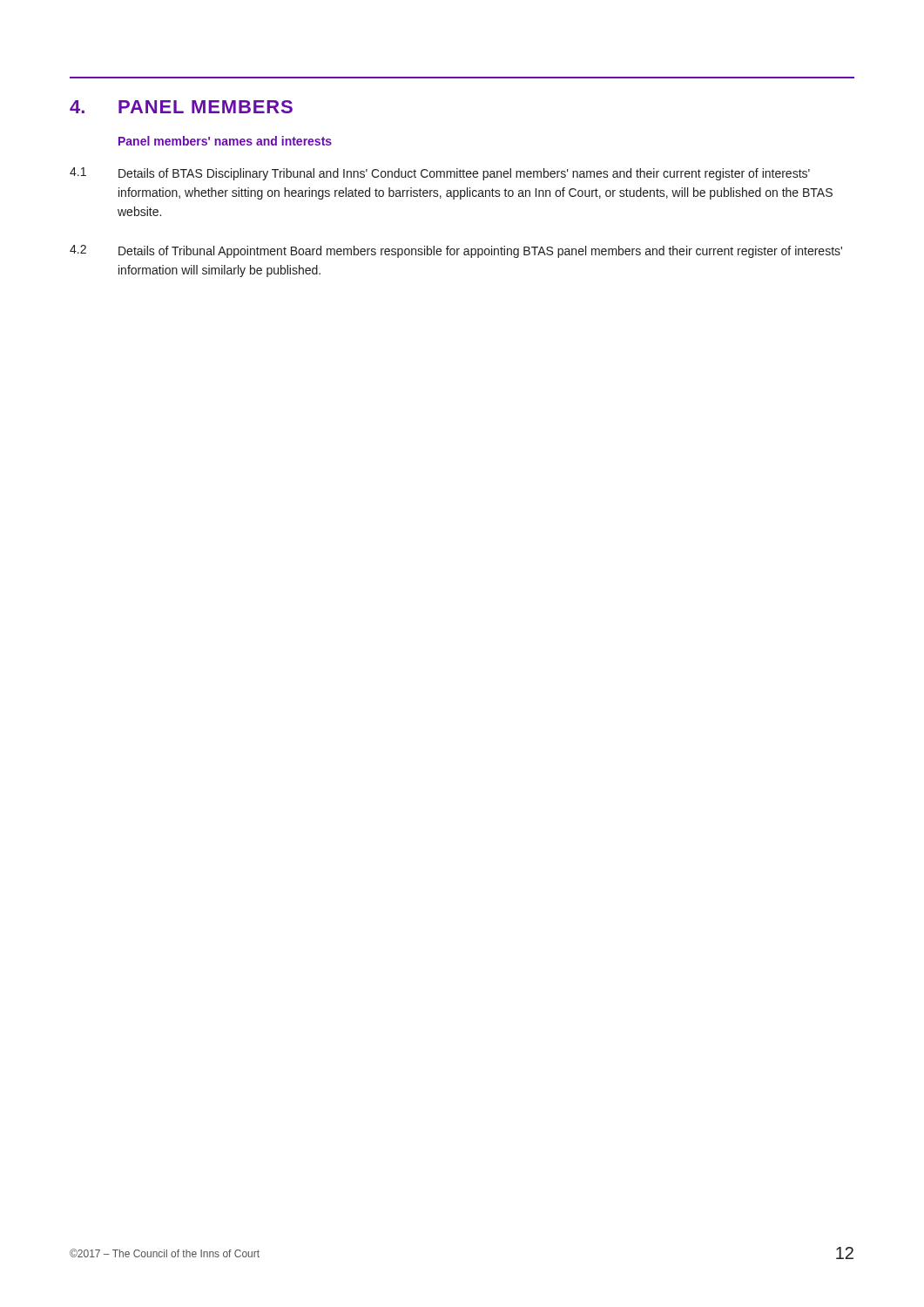Find the text block containing "2 Details of Tribunal Appointment Board members responsible"

click(x=462, y=261)
